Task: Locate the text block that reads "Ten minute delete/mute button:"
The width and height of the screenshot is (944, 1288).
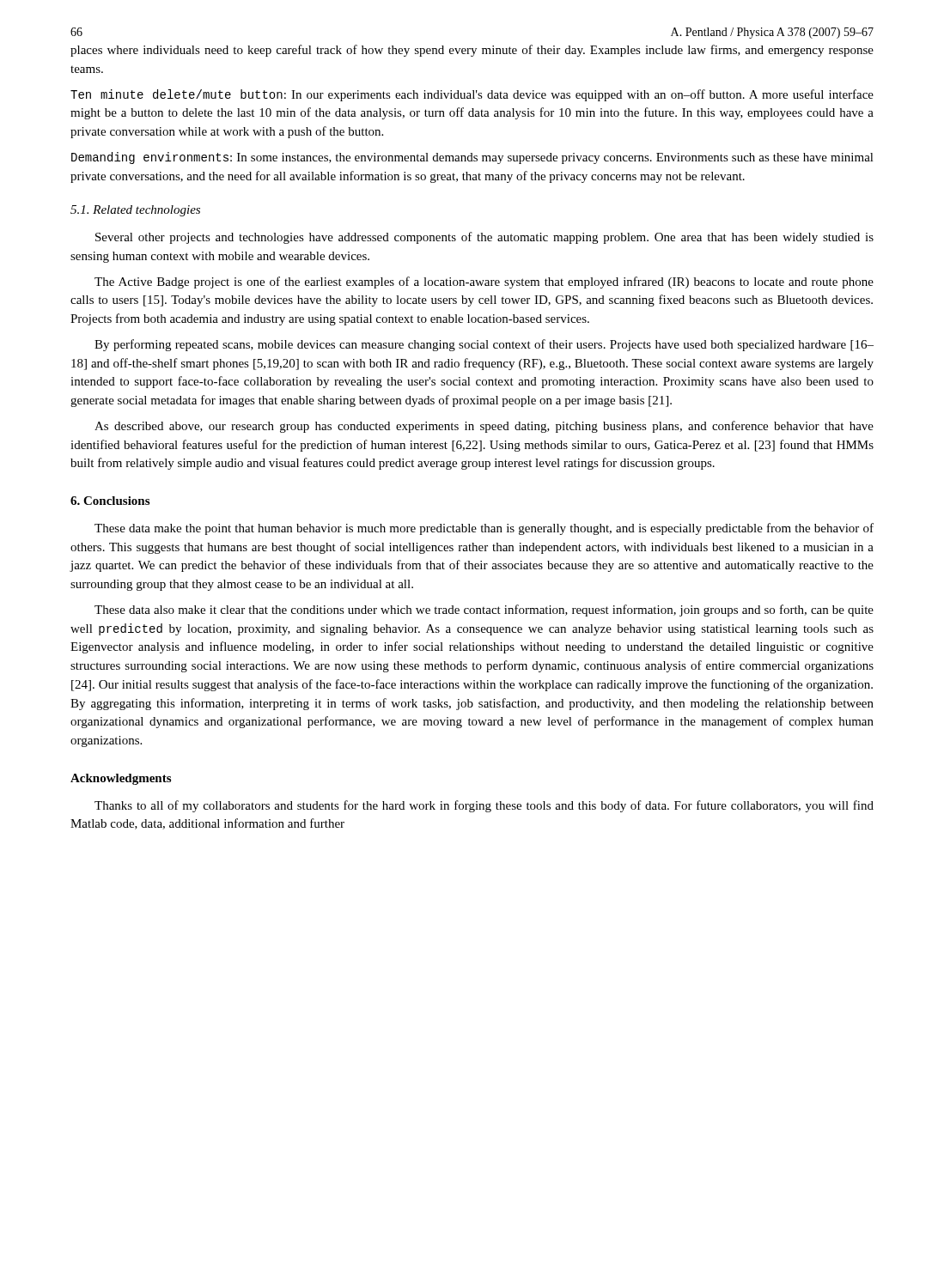Action: tap(472, 113)
